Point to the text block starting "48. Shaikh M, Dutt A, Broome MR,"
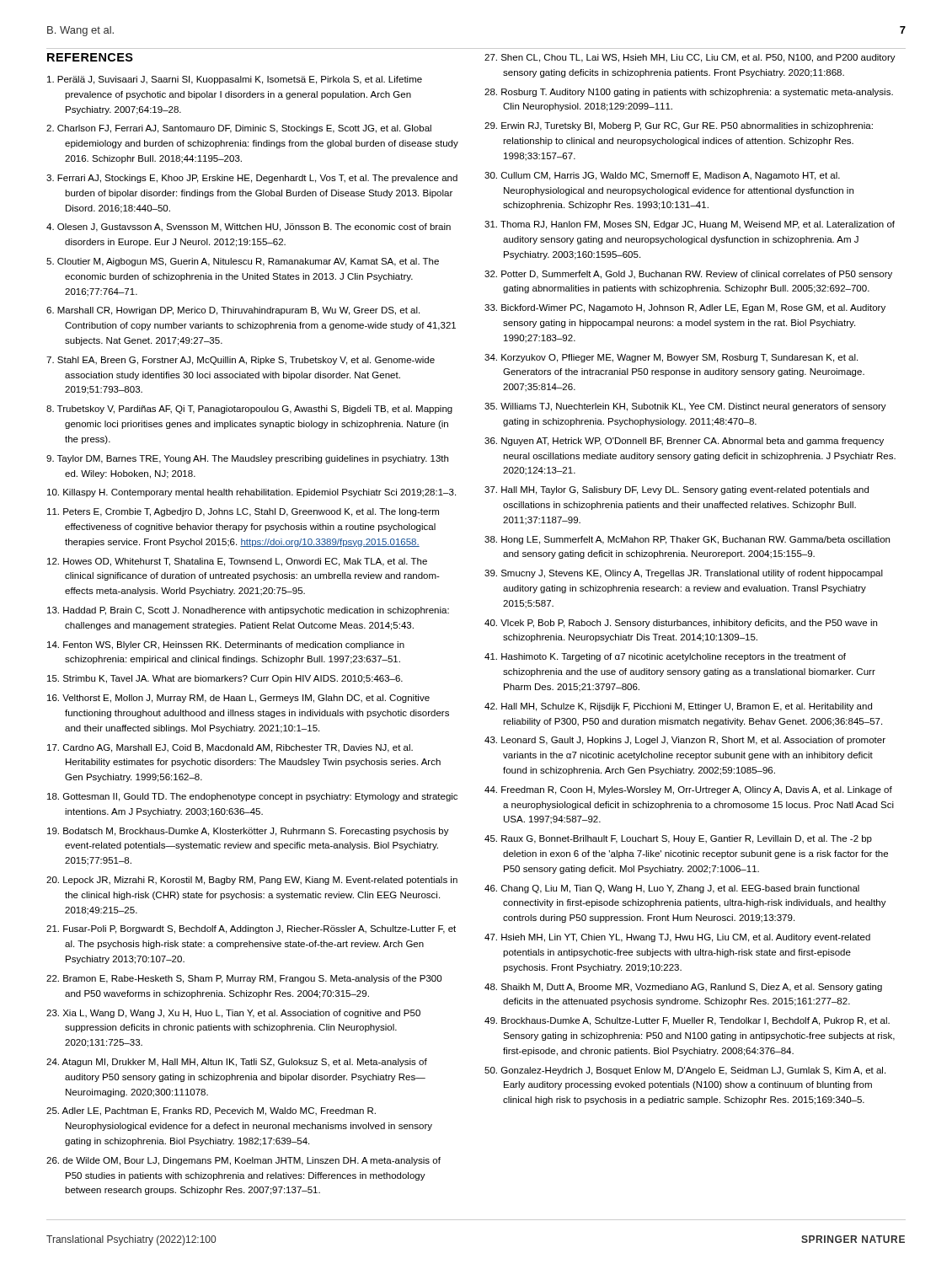 (x=683, y=994)
